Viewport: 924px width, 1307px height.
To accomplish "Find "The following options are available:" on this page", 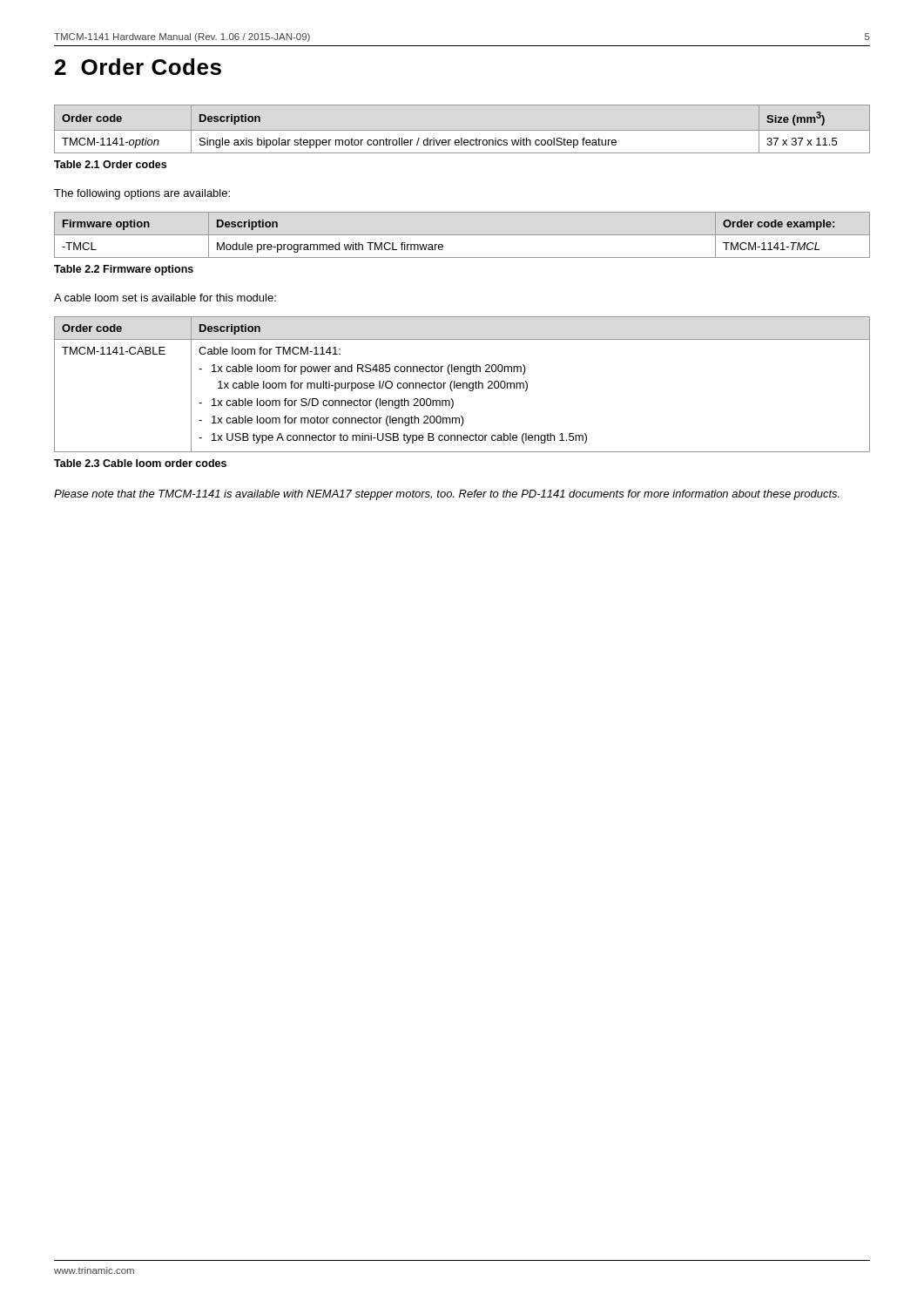I will (x=142, y=193).
